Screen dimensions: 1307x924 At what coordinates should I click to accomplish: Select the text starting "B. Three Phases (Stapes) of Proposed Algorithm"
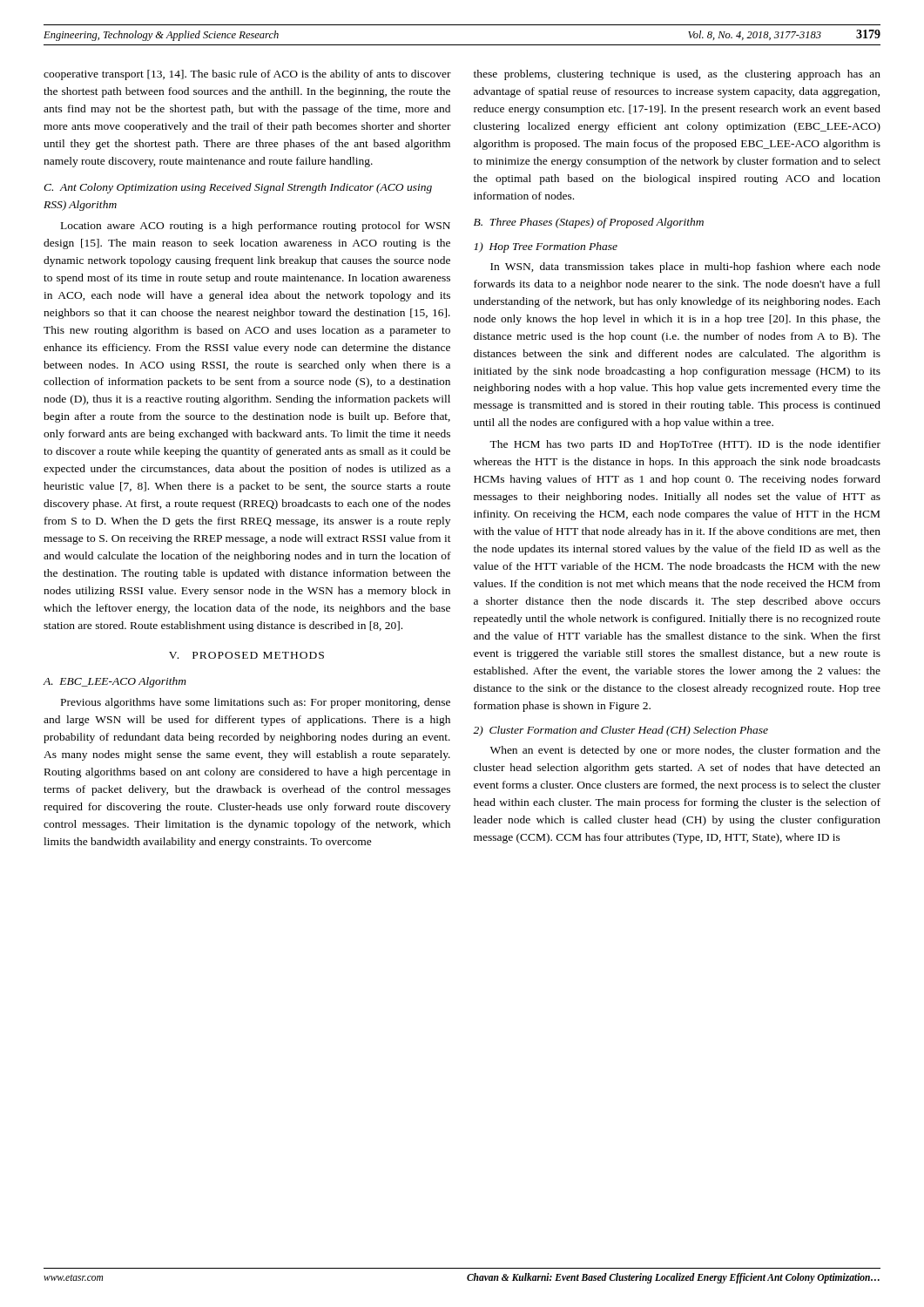[589, 222]
